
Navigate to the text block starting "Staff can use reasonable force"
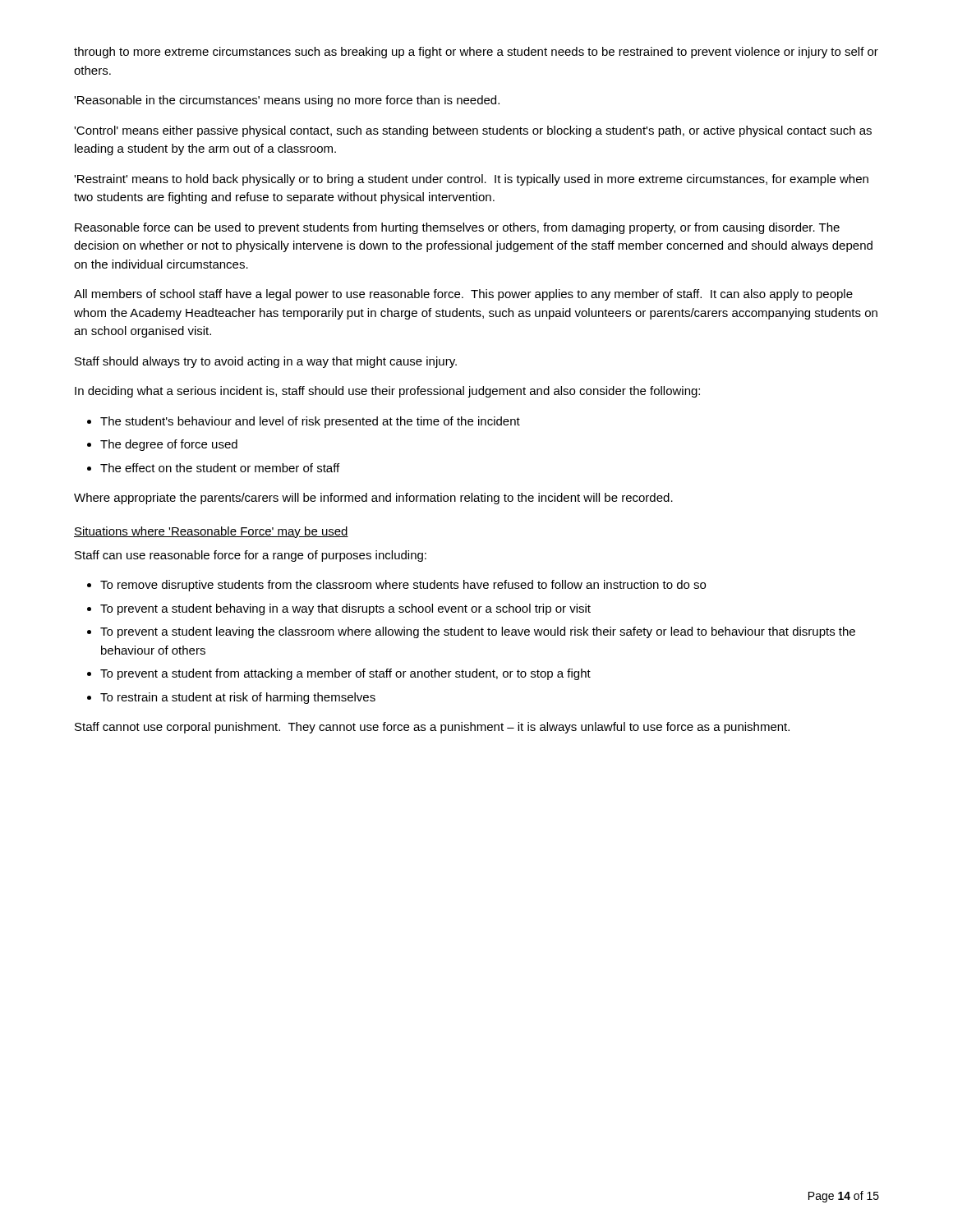pos(251,554)
